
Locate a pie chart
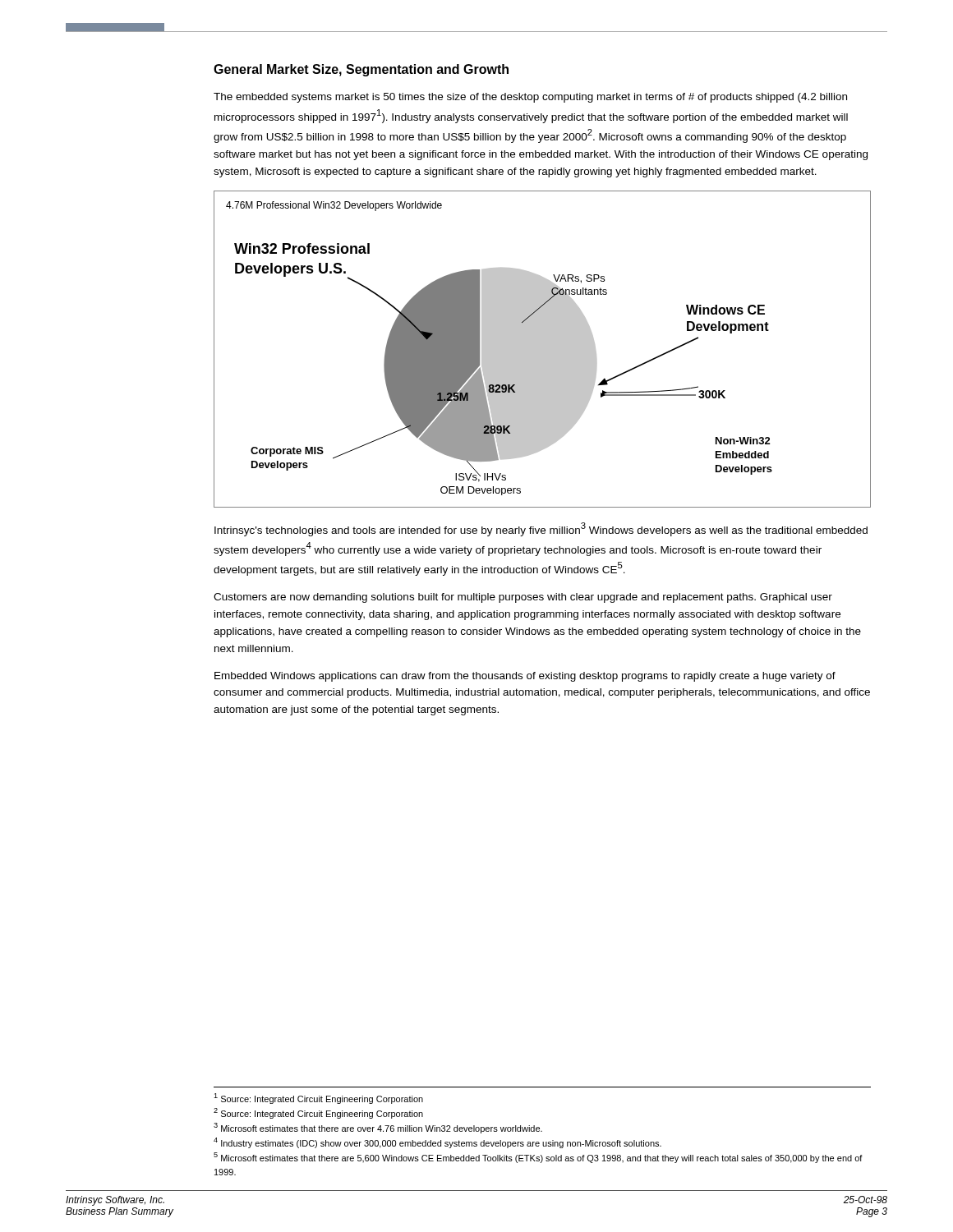click(x=542, y=349)
